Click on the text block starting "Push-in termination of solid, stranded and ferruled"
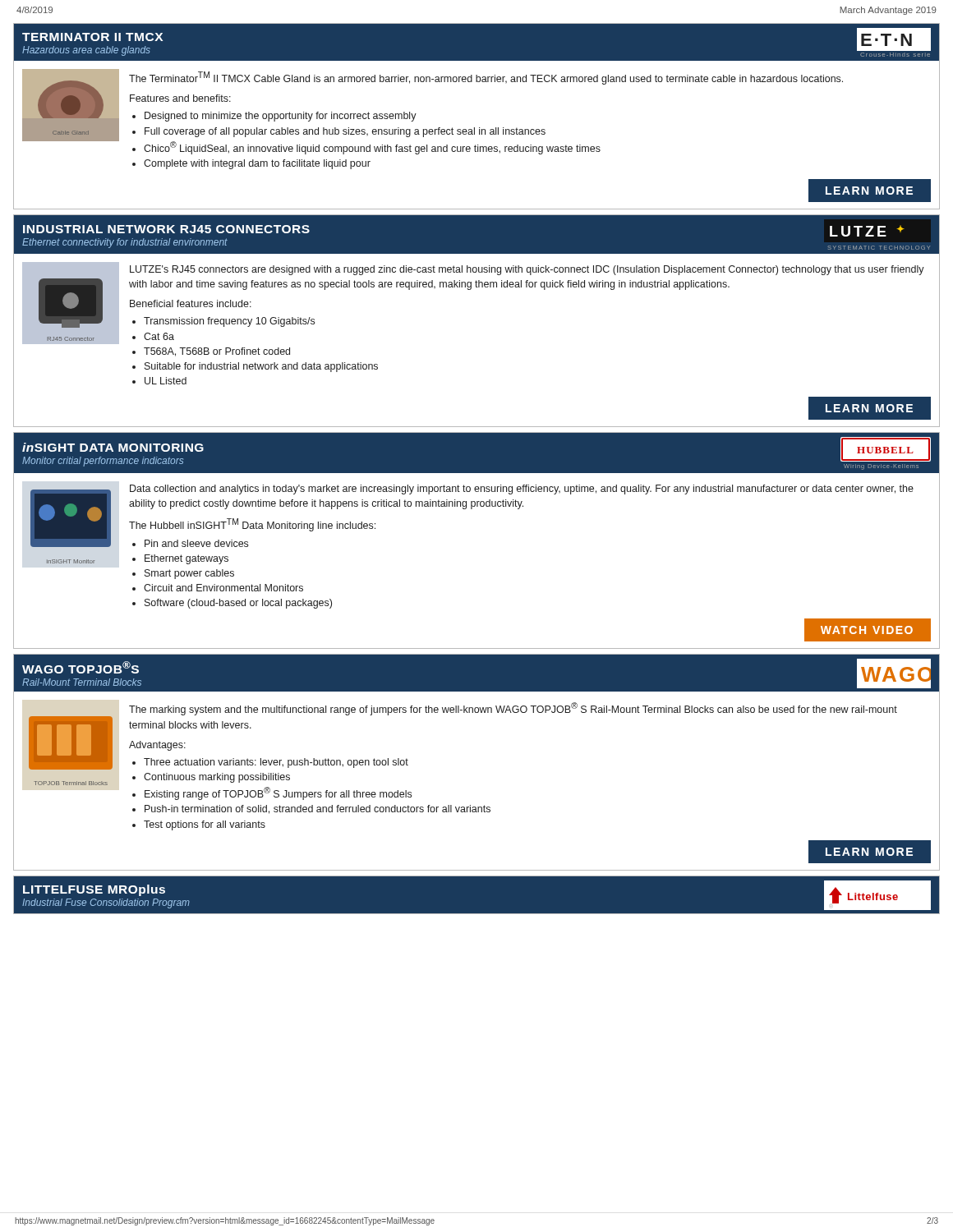The image size is (953, 1232). [317, 809]
